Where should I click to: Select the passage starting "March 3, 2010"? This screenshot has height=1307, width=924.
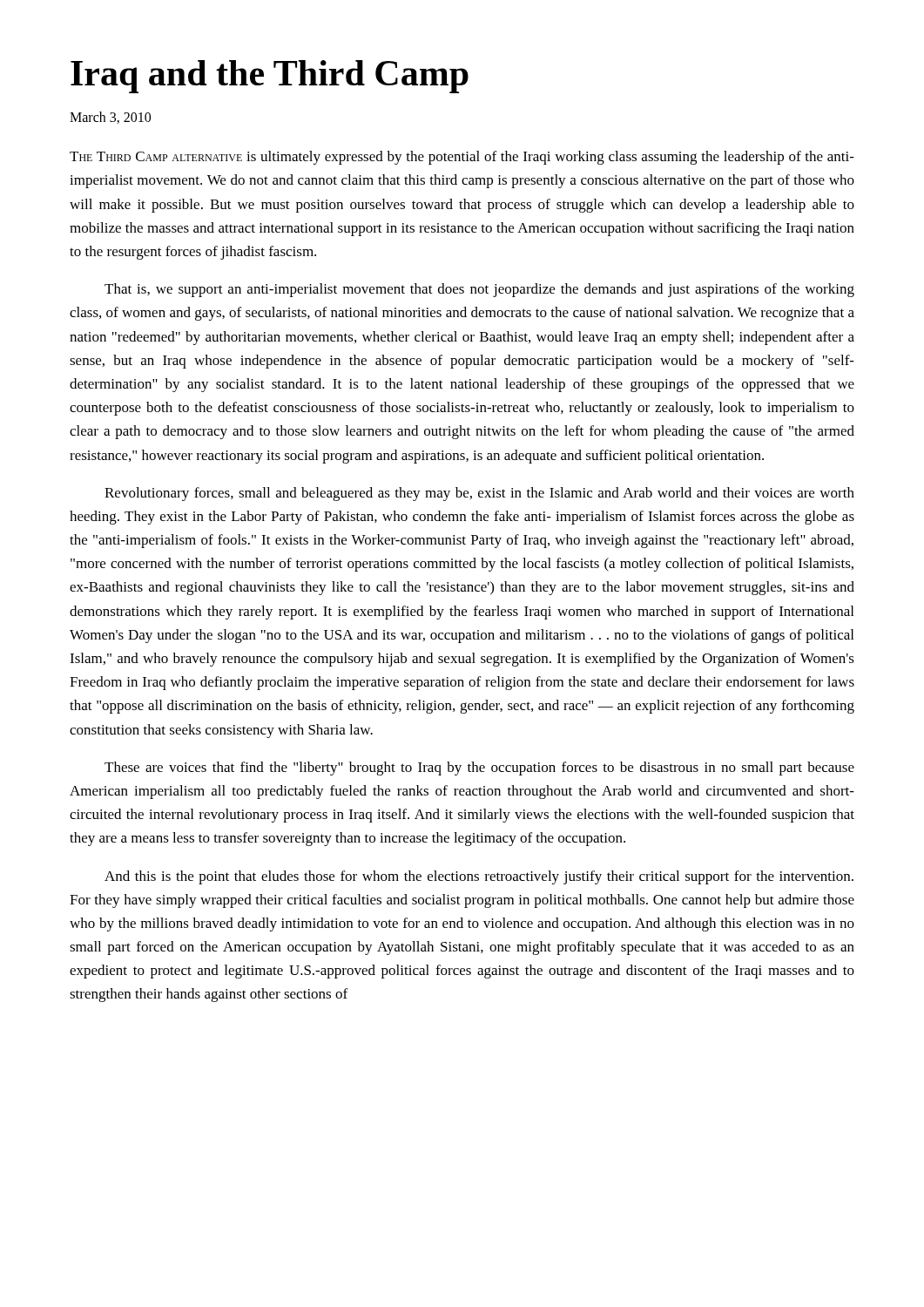tap(111, 117)
